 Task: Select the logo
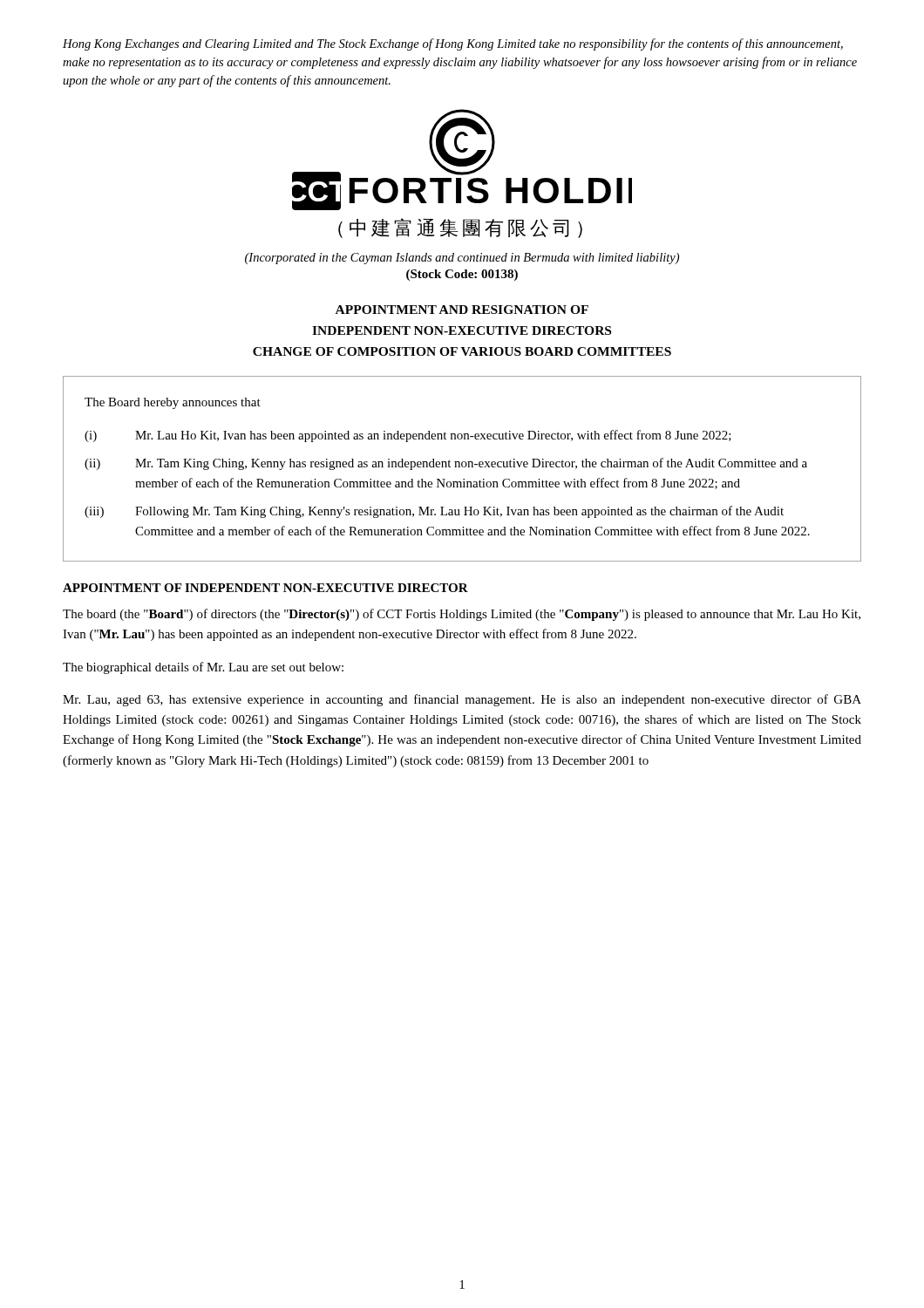pos(462,175)
